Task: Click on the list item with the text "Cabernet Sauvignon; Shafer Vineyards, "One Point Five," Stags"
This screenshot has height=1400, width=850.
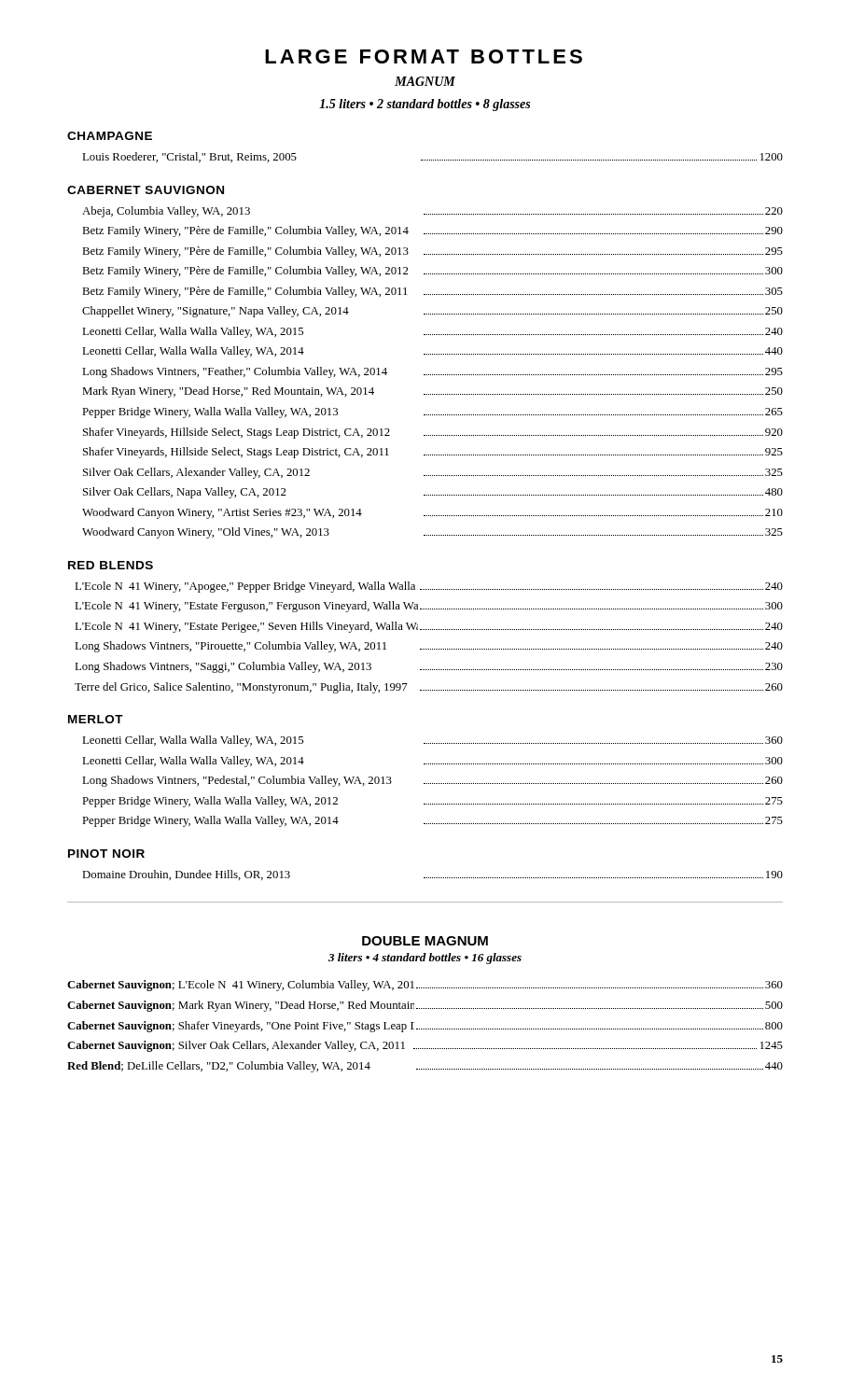Action: tap(425, 1026)
